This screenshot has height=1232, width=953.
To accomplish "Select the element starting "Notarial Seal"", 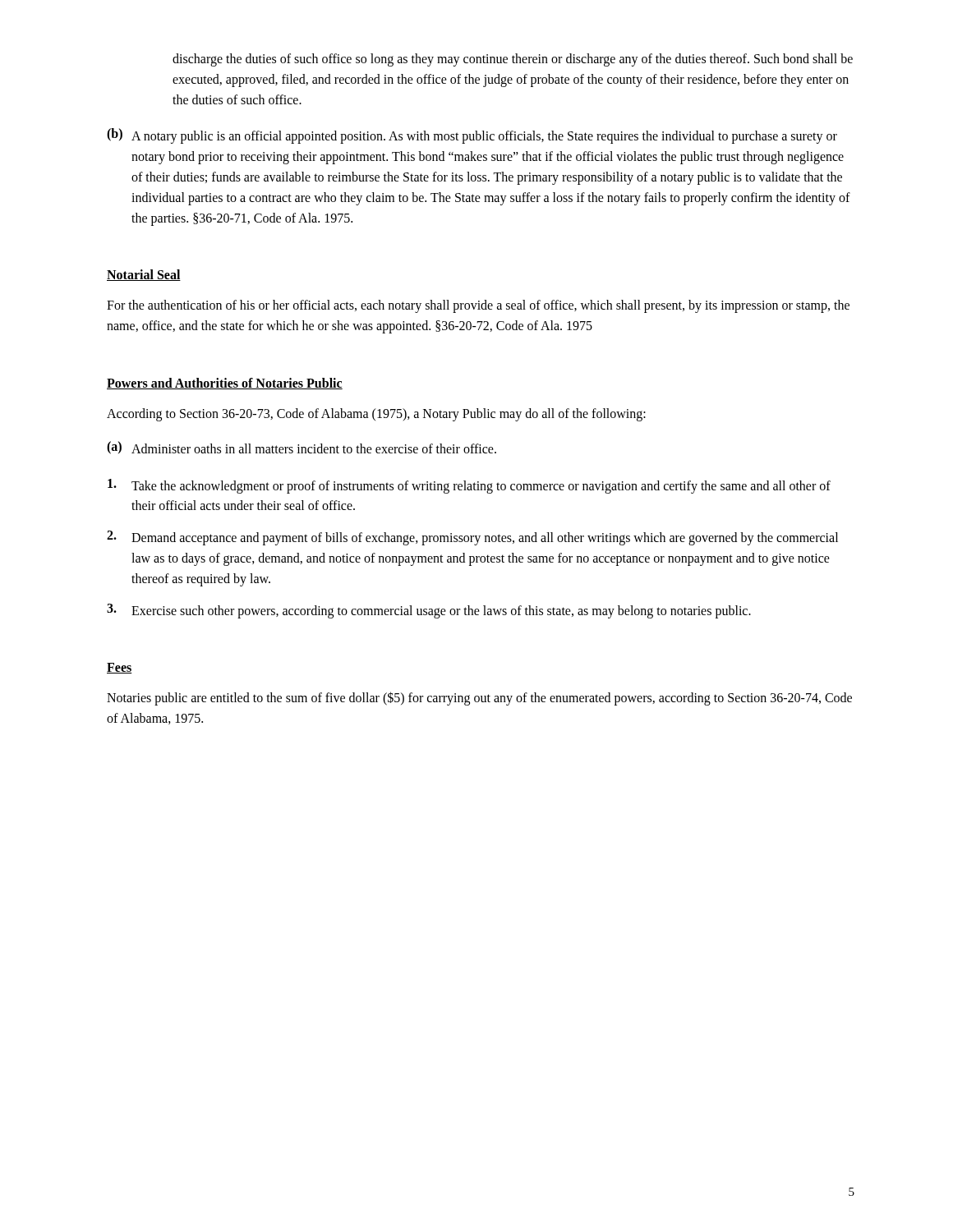I will click(x=144, y=275).
